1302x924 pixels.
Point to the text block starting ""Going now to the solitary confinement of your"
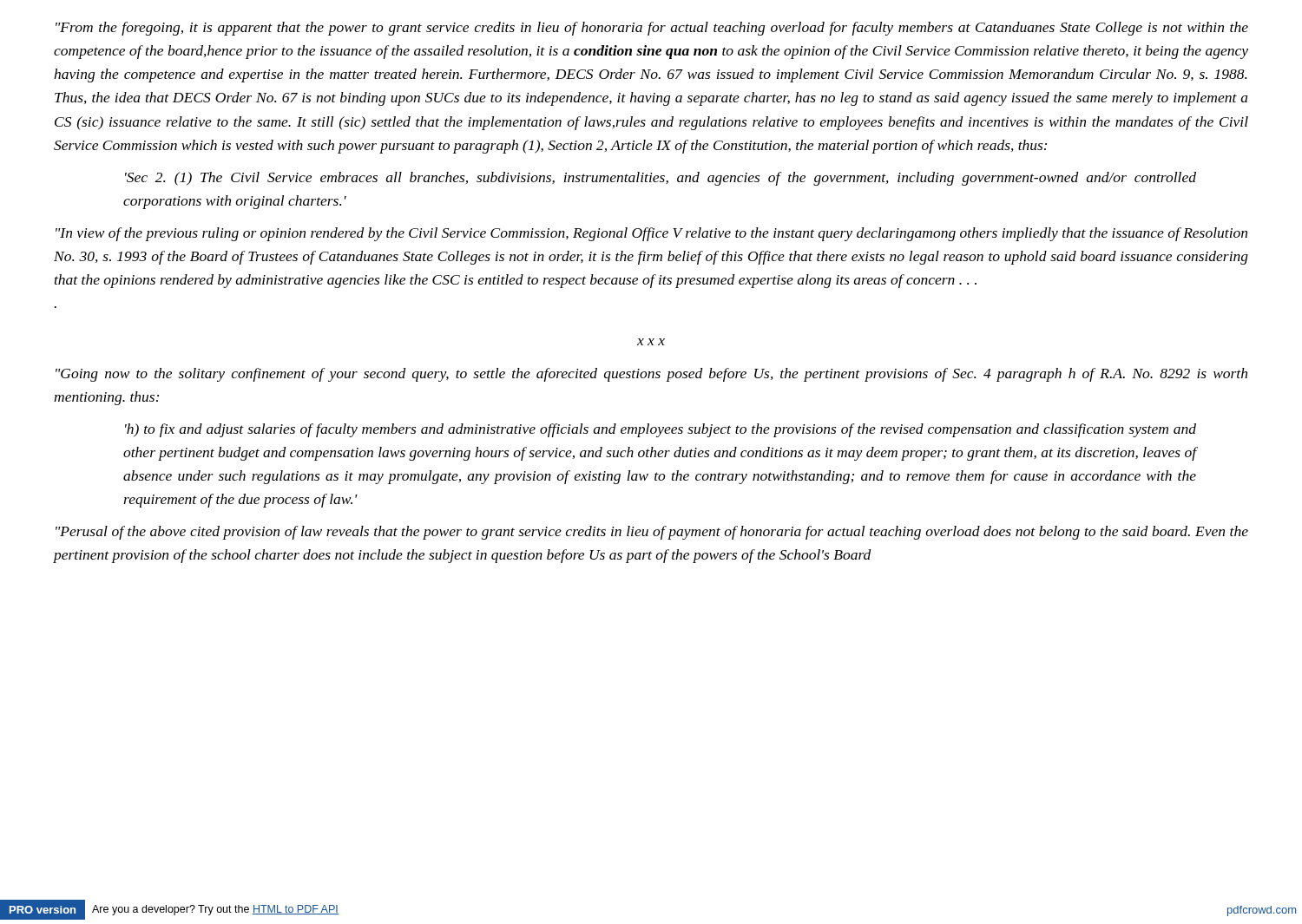[651, 384]
